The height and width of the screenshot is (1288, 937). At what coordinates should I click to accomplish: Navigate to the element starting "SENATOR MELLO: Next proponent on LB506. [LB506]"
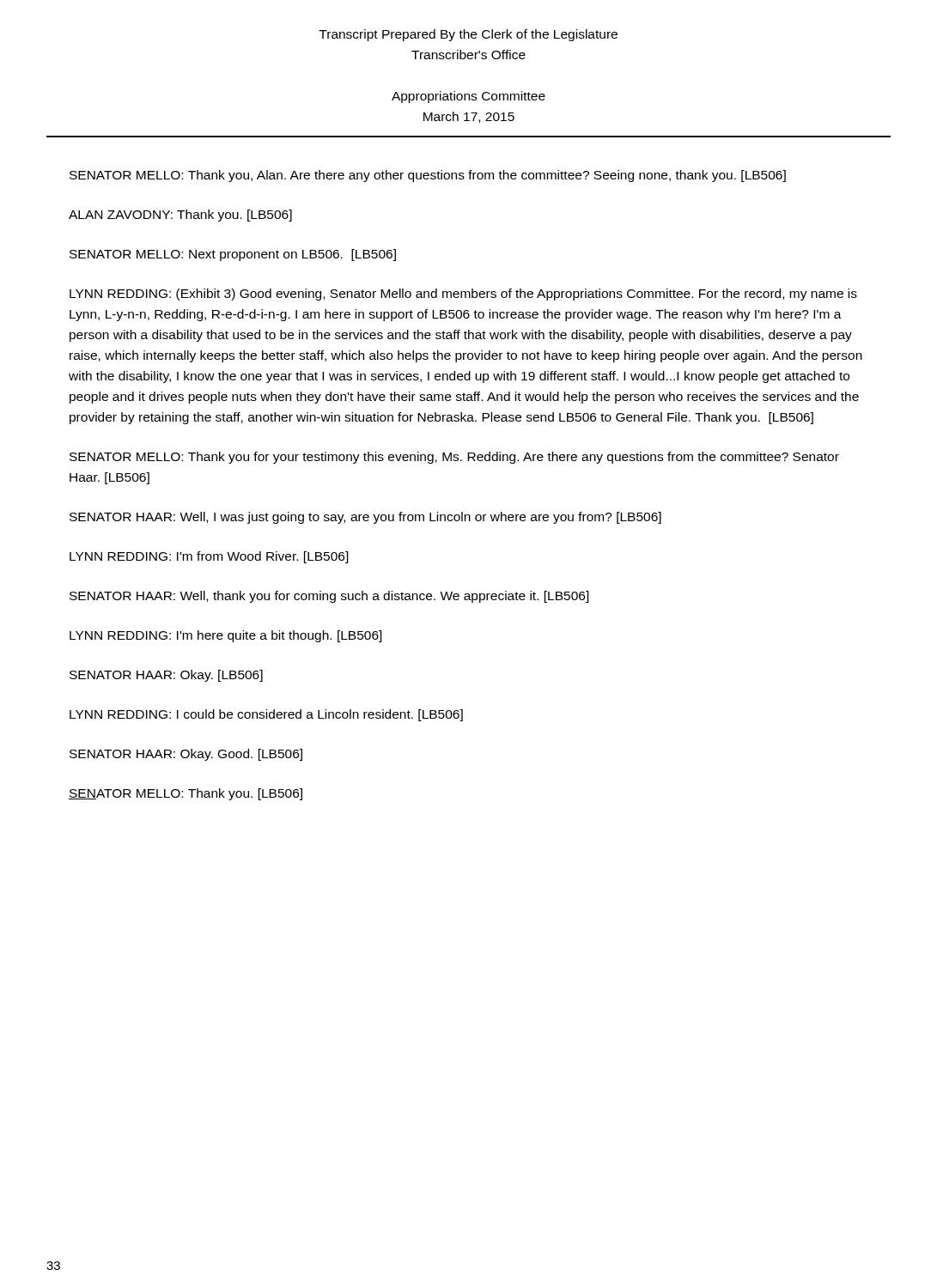(x=233, y=254)
